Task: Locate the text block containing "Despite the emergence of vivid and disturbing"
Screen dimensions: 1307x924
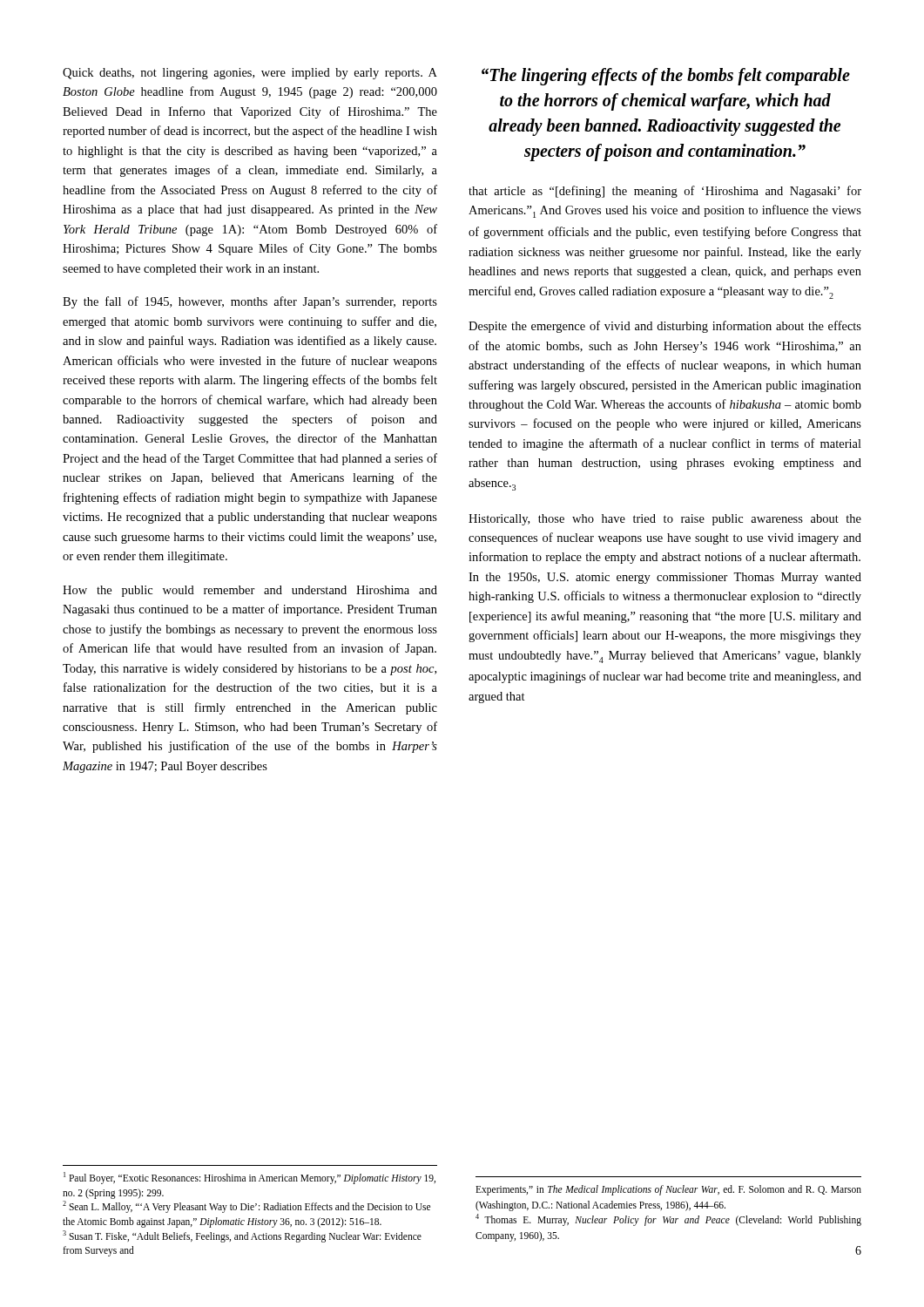Action: [665, 405]
